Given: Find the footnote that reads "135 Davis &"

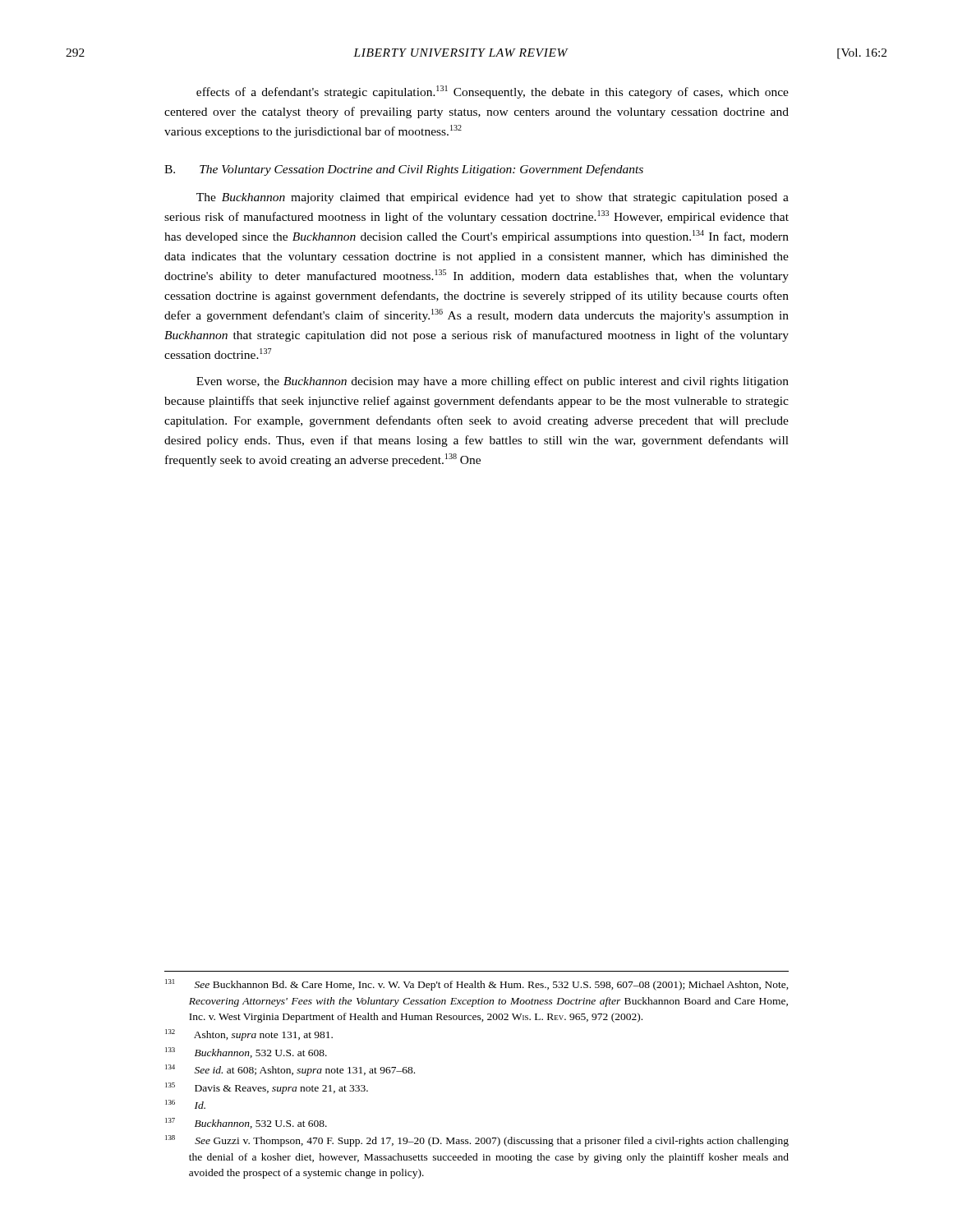Looking at the screenshot, I should pos(266,1088).
